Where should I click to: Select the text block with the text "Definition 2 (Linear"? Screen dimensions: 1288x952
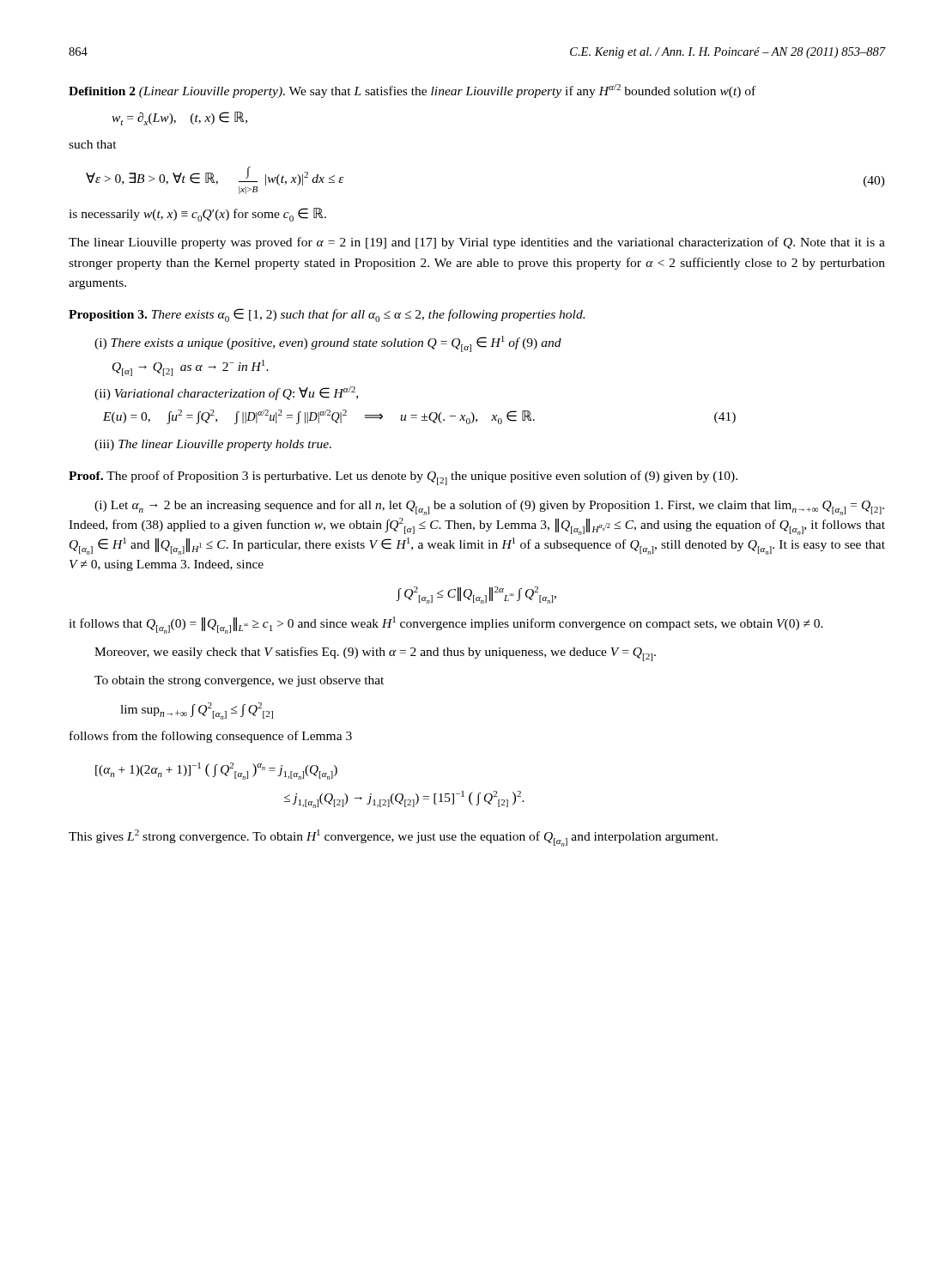tap(412, 91)
